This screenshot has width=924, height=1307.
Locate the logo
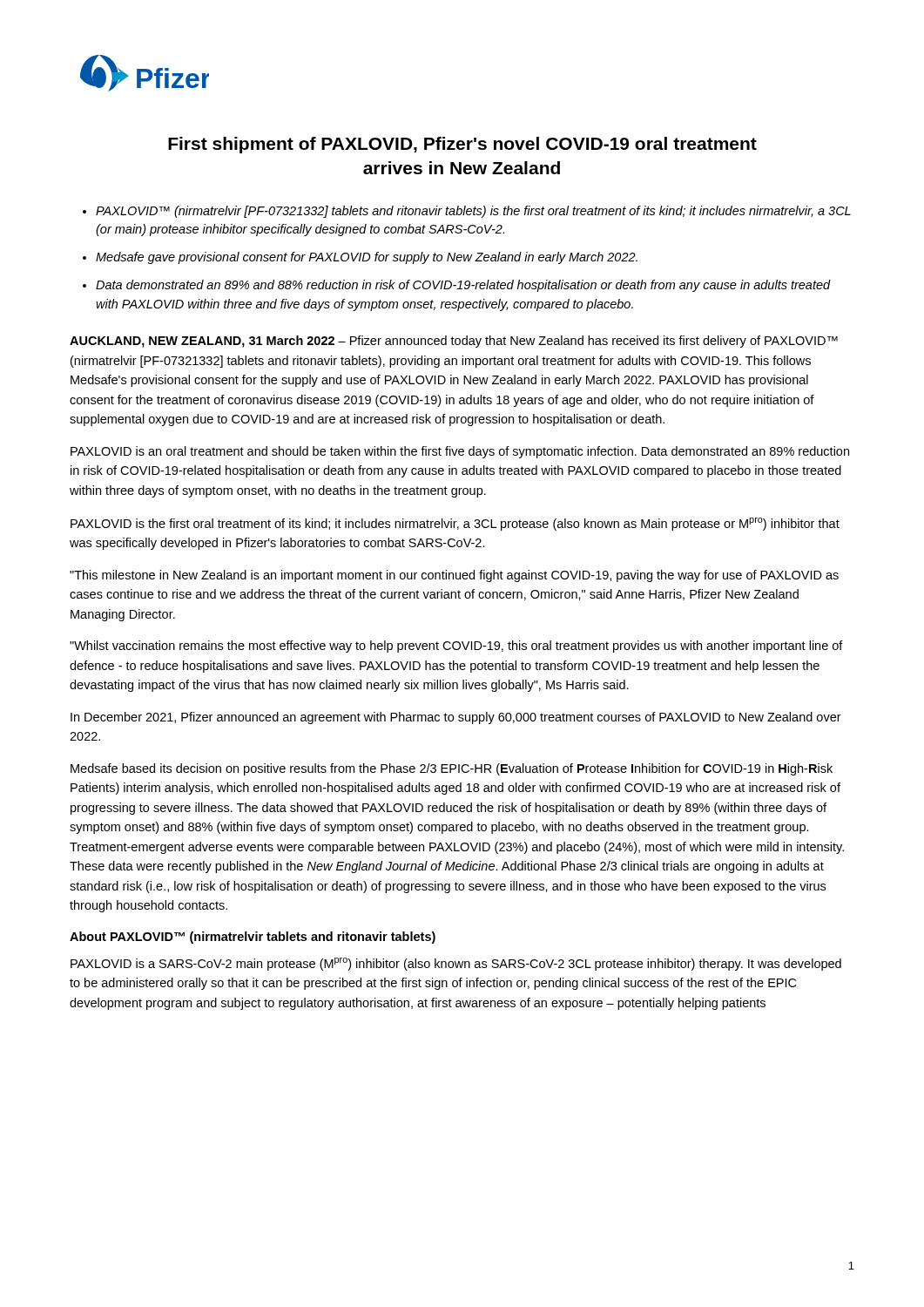462,78
